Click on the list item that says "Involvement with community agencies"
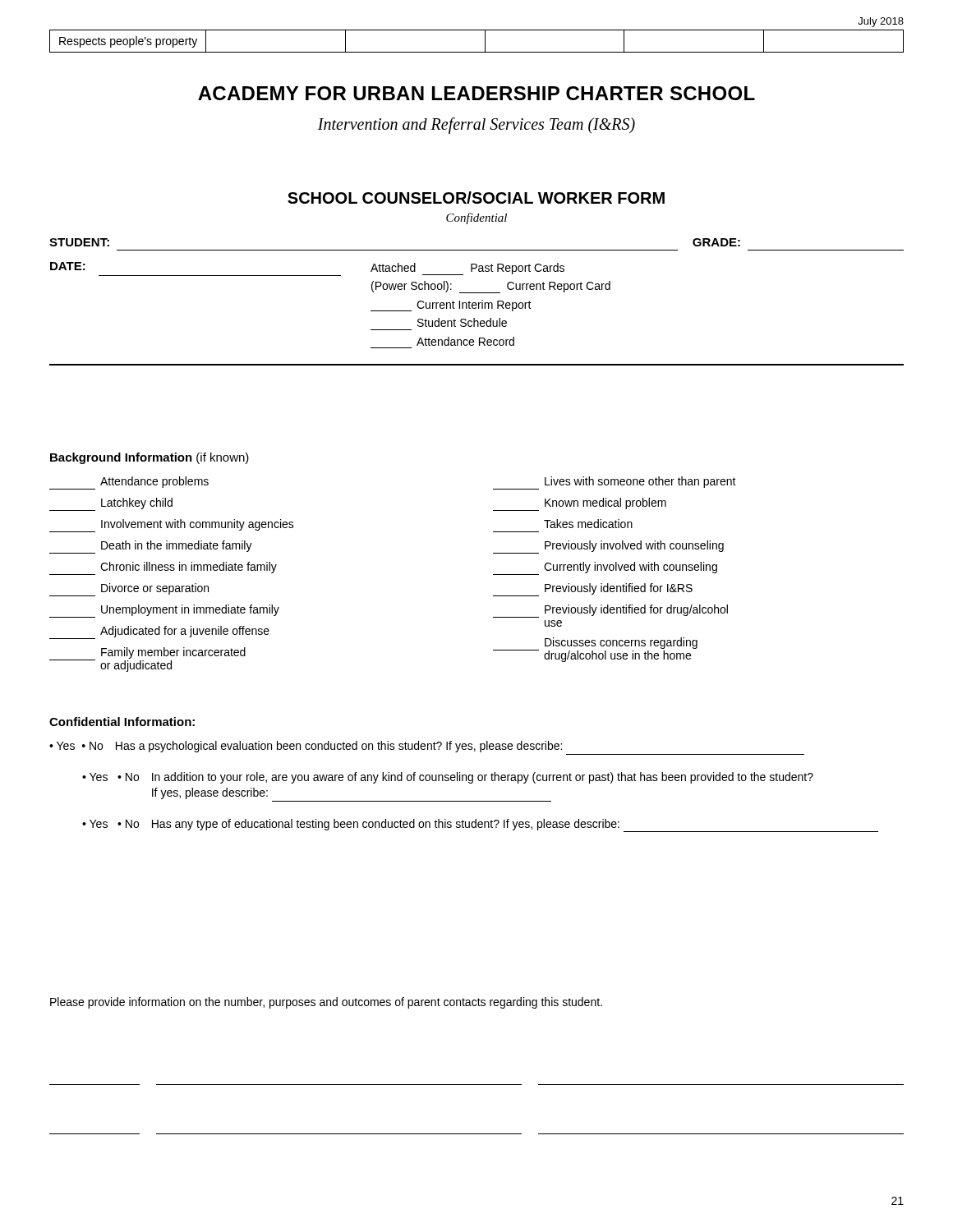Screen dimensions: 1232x953 (172, 525)
